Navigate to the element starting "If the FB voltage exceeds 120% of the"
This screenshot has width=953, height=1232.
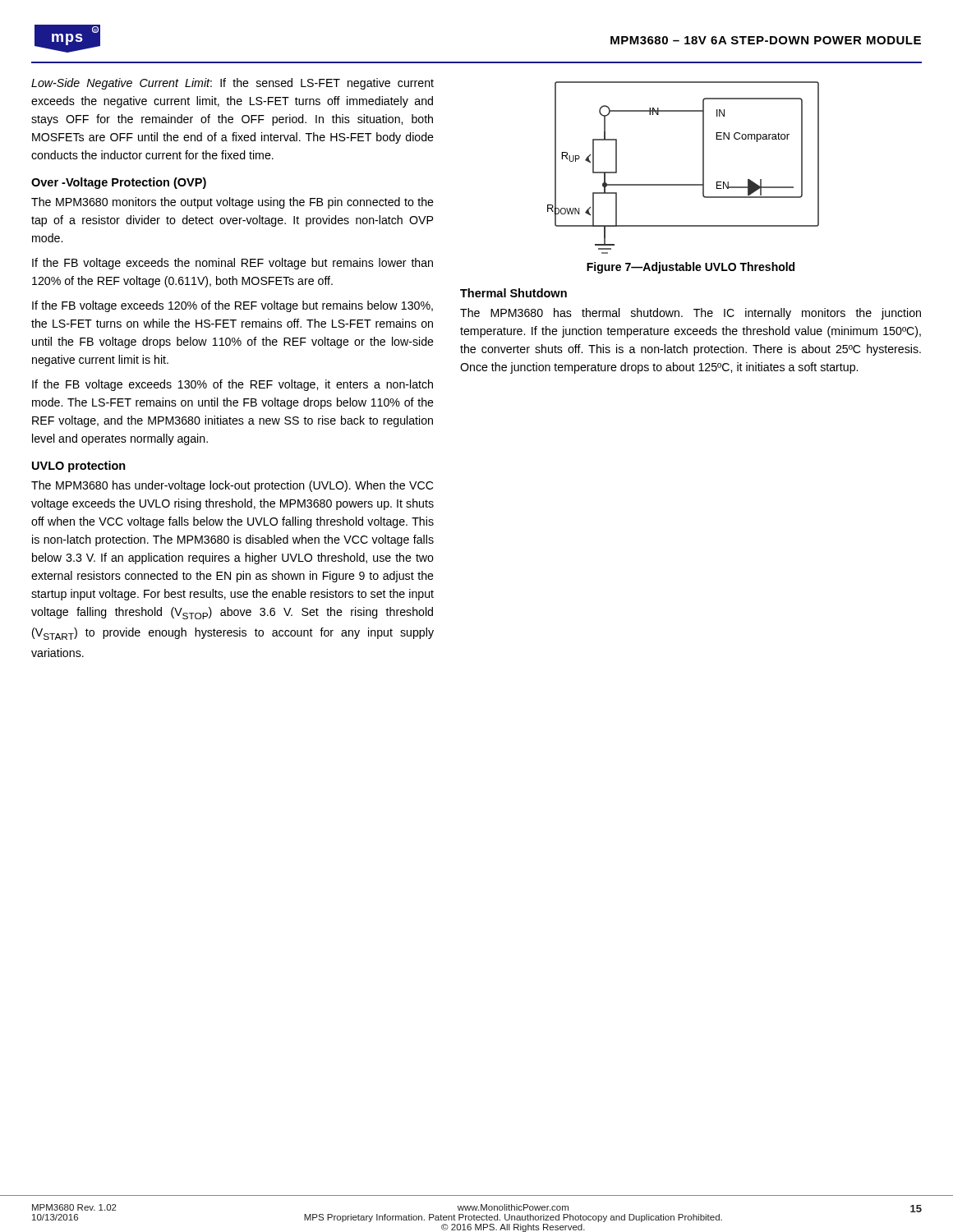pyautogui.click(x=233, y=333)
